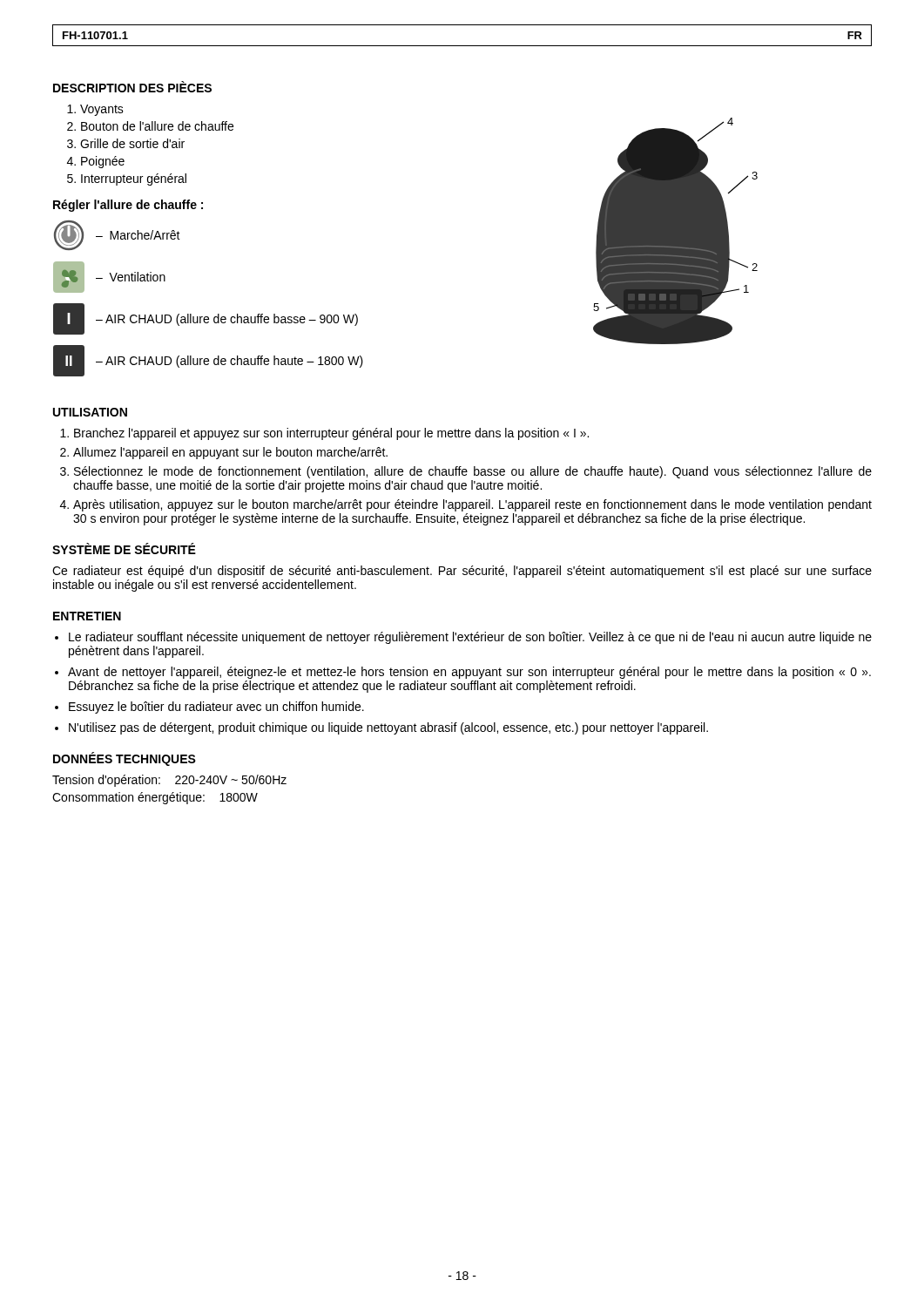Locate the text with the text "Consommation énergétique: 1800W"
The image size is (924, 1307).
point(155,797)
